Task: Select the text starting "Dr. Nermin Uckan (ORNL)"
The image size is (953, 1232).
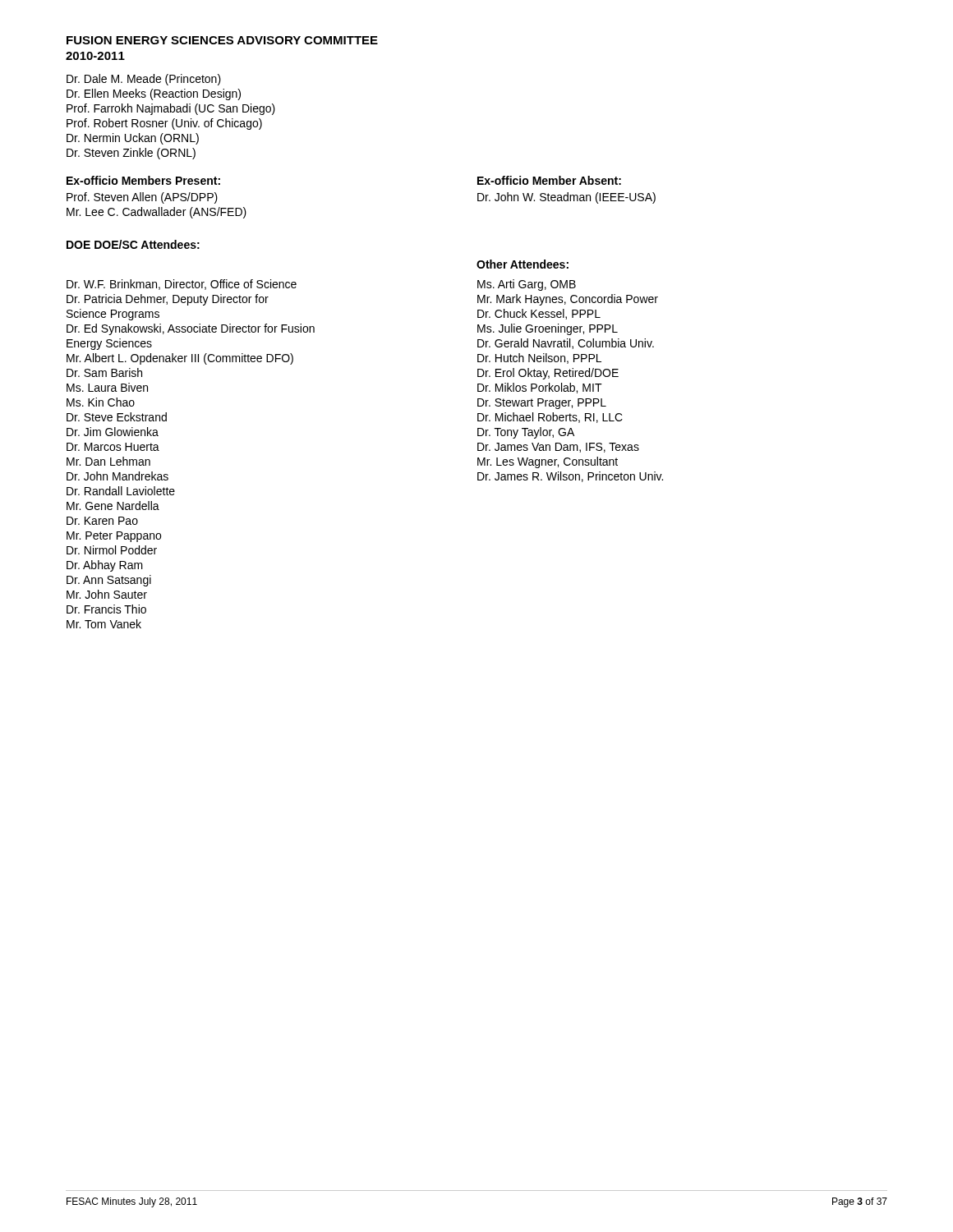Action: tap(133, 138)
